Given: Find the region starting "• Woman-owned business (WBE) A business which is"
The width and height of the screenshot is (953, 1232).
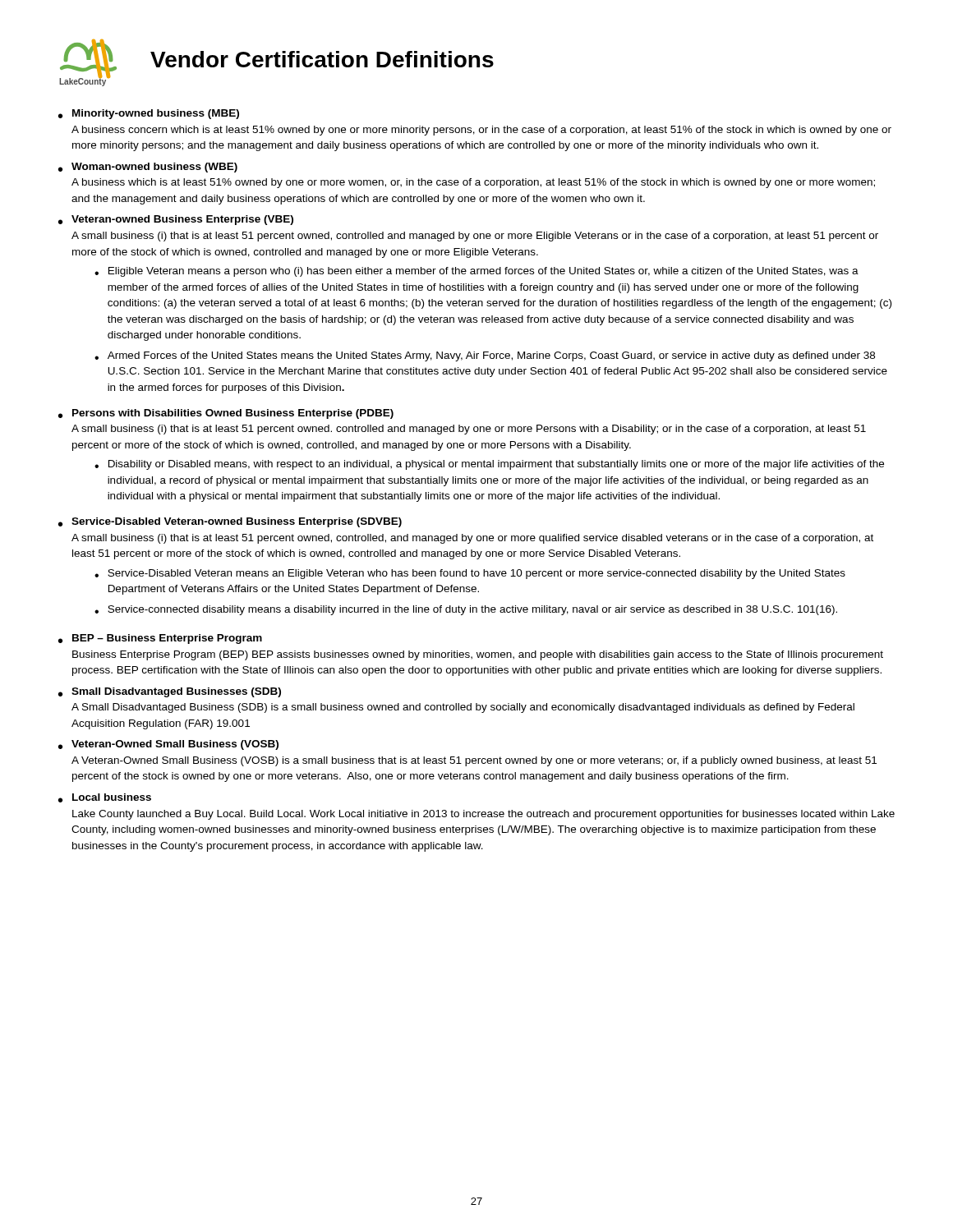Looking at the screenshot, I should coord(476,182).
